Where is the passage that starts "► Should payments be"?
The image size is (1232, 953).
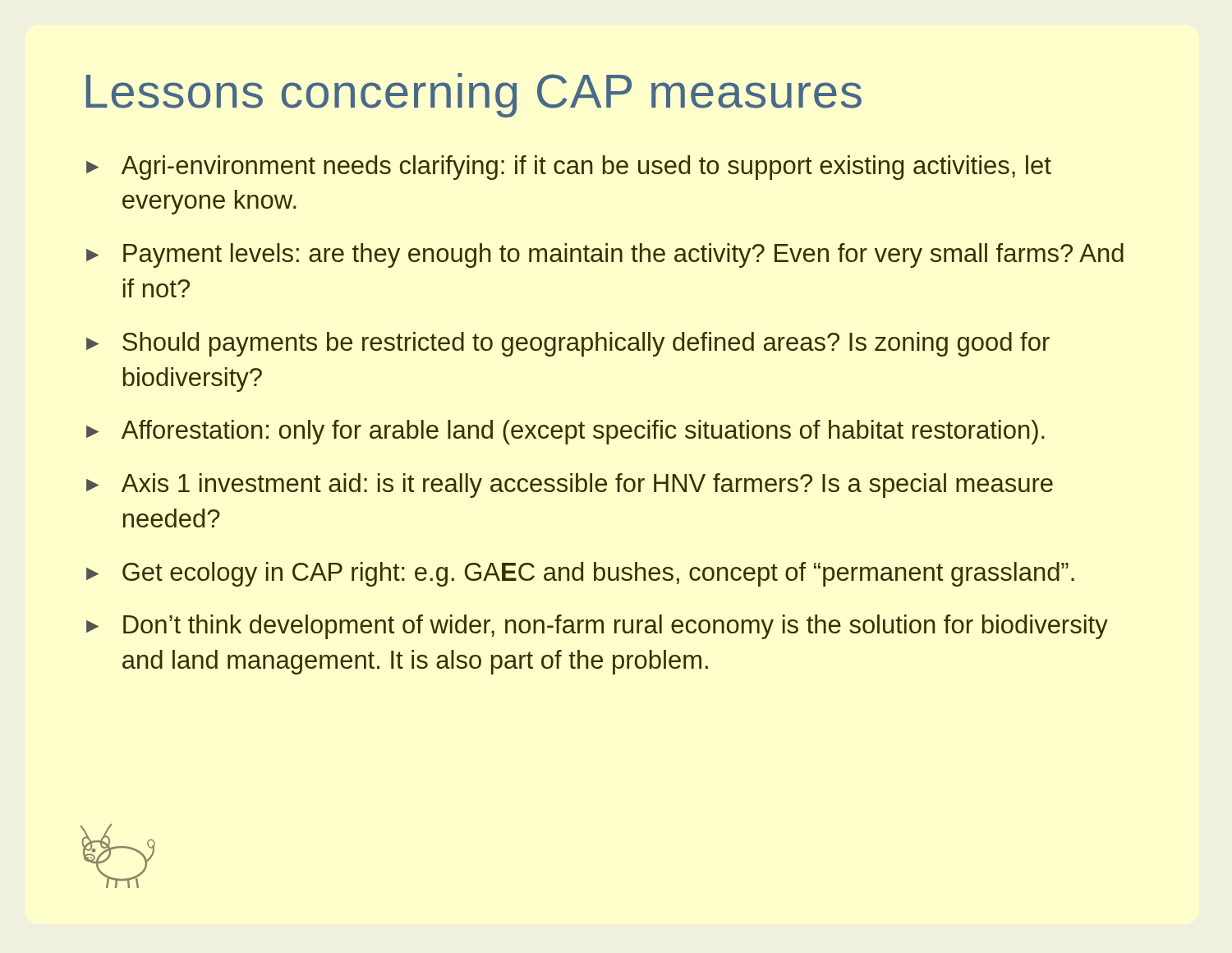tap(612, 360)
